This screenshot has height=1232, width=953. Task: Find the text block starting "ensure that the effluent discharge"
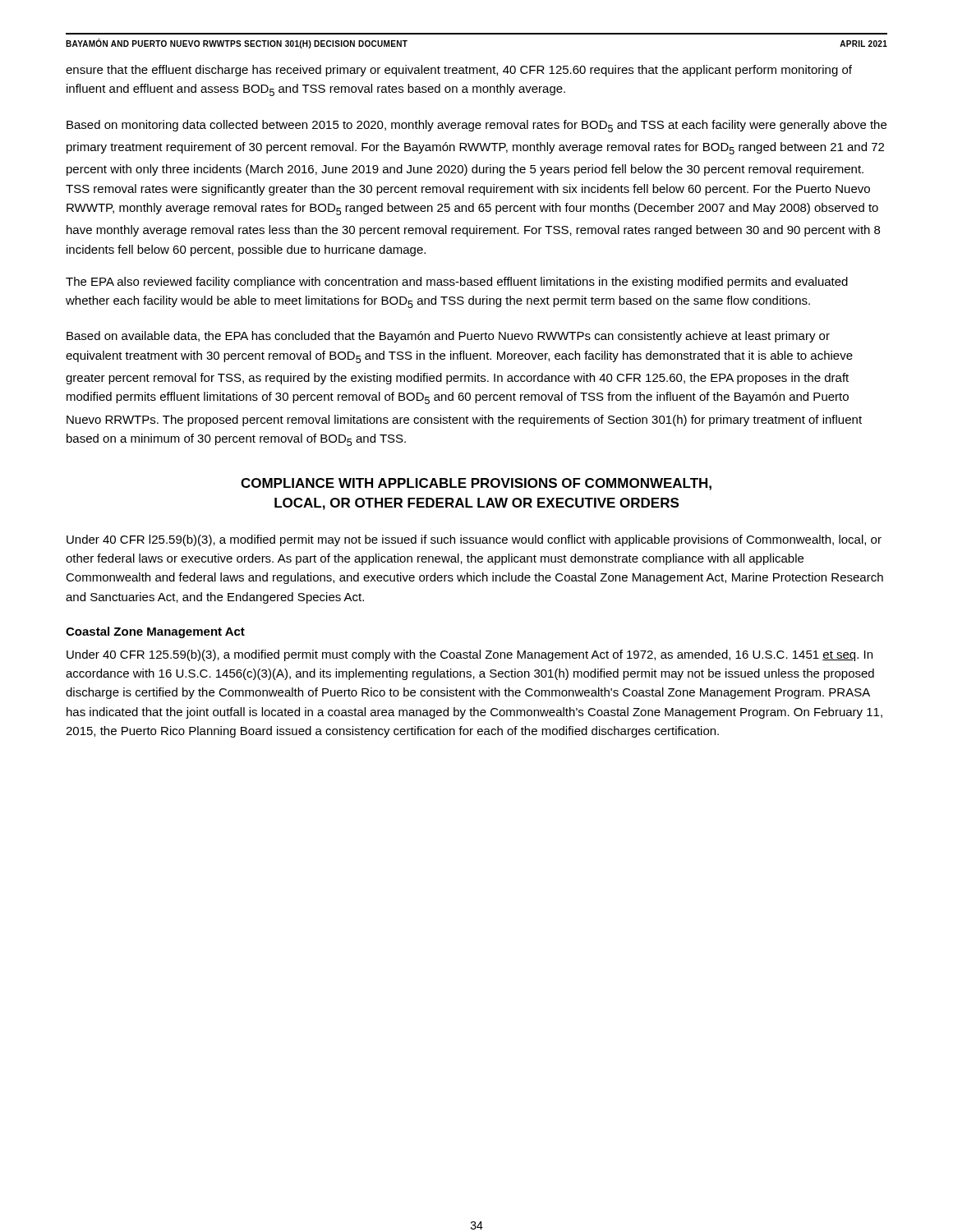(x=459, y=81)
